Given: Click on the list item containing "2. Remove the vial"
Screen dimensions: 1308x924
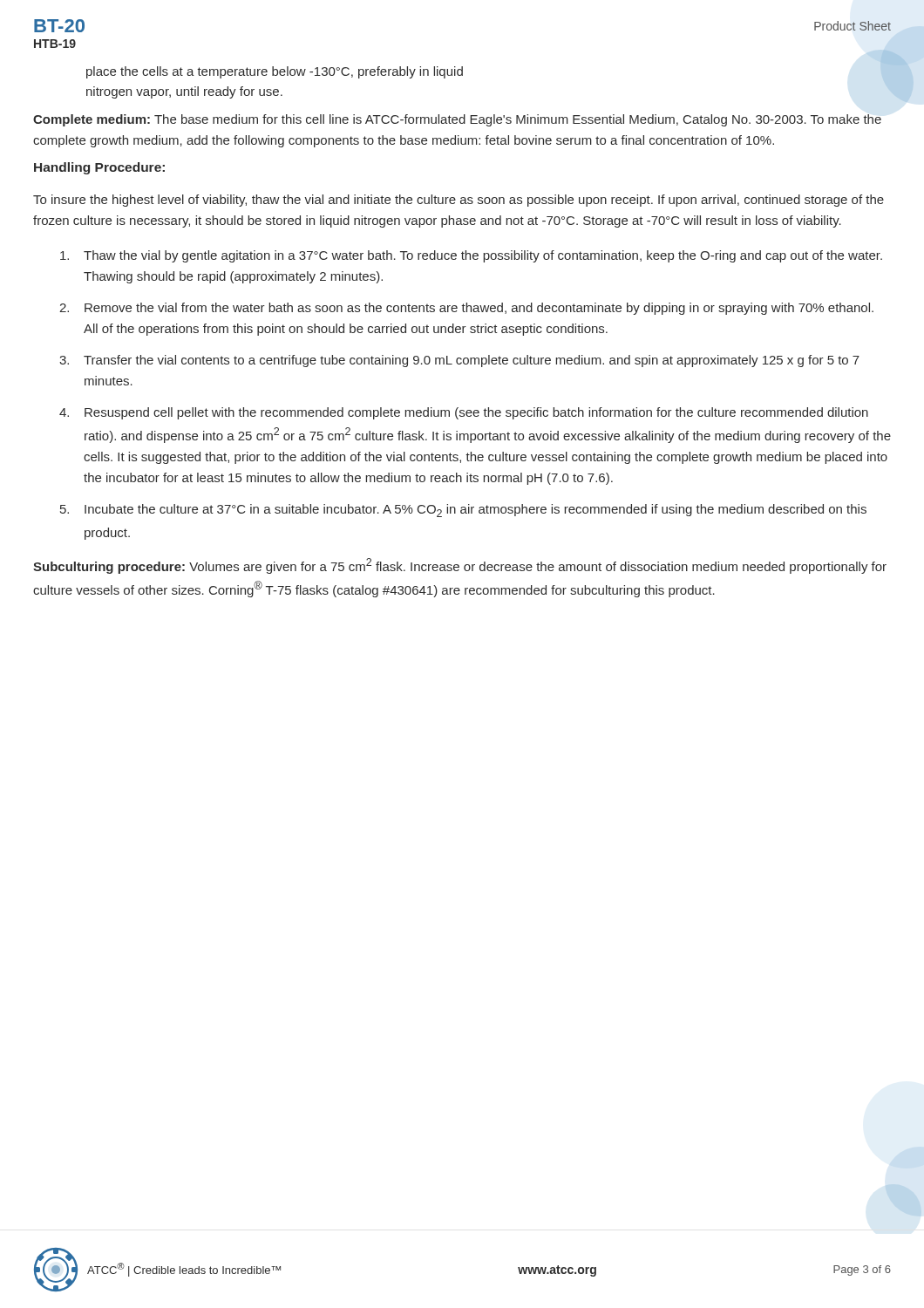Looking at the screenshot, I should click(475, 318).
